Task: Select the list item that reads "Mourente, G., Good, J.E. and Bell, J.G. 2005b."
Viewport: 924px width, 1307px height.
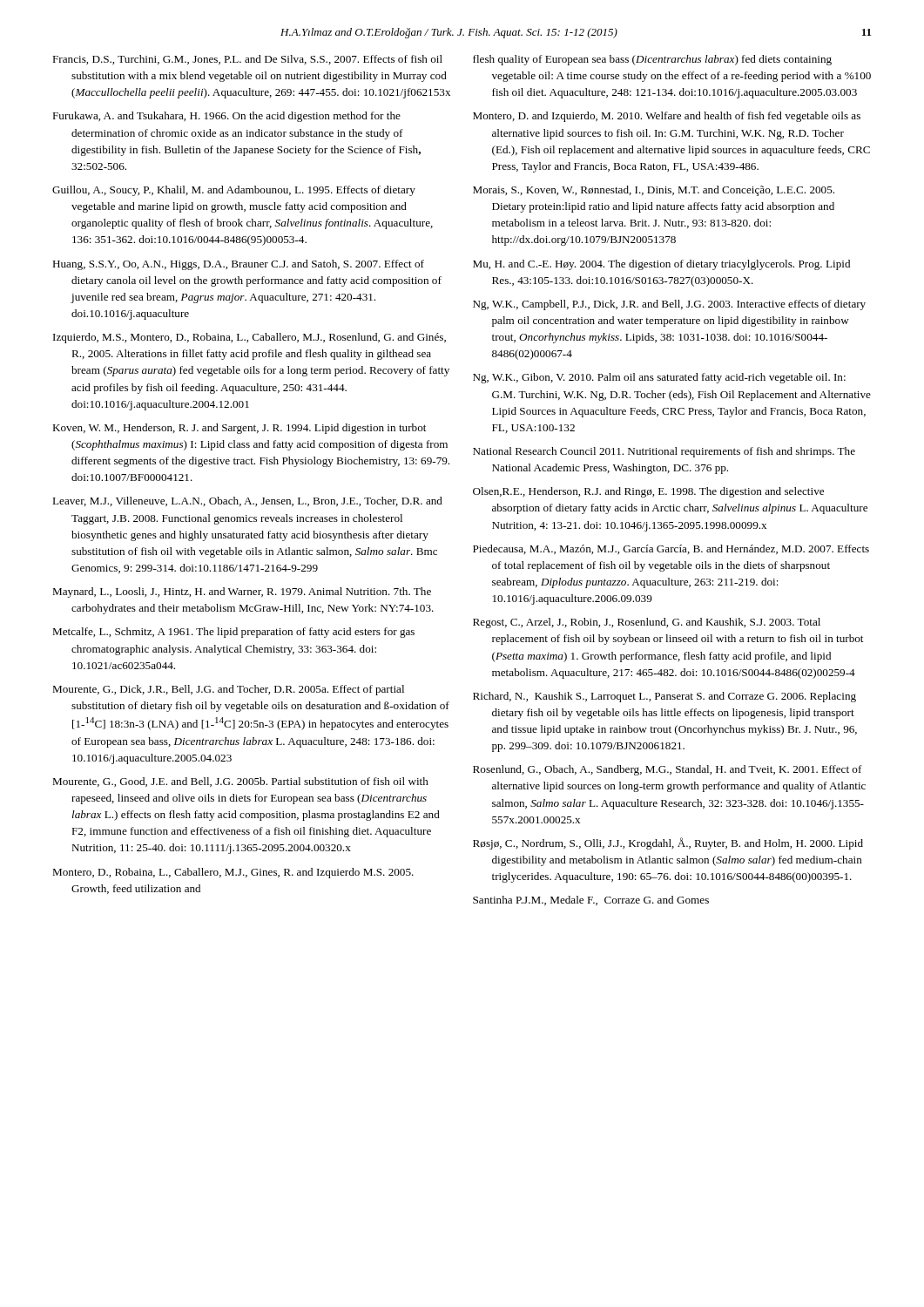Action: 246,814
